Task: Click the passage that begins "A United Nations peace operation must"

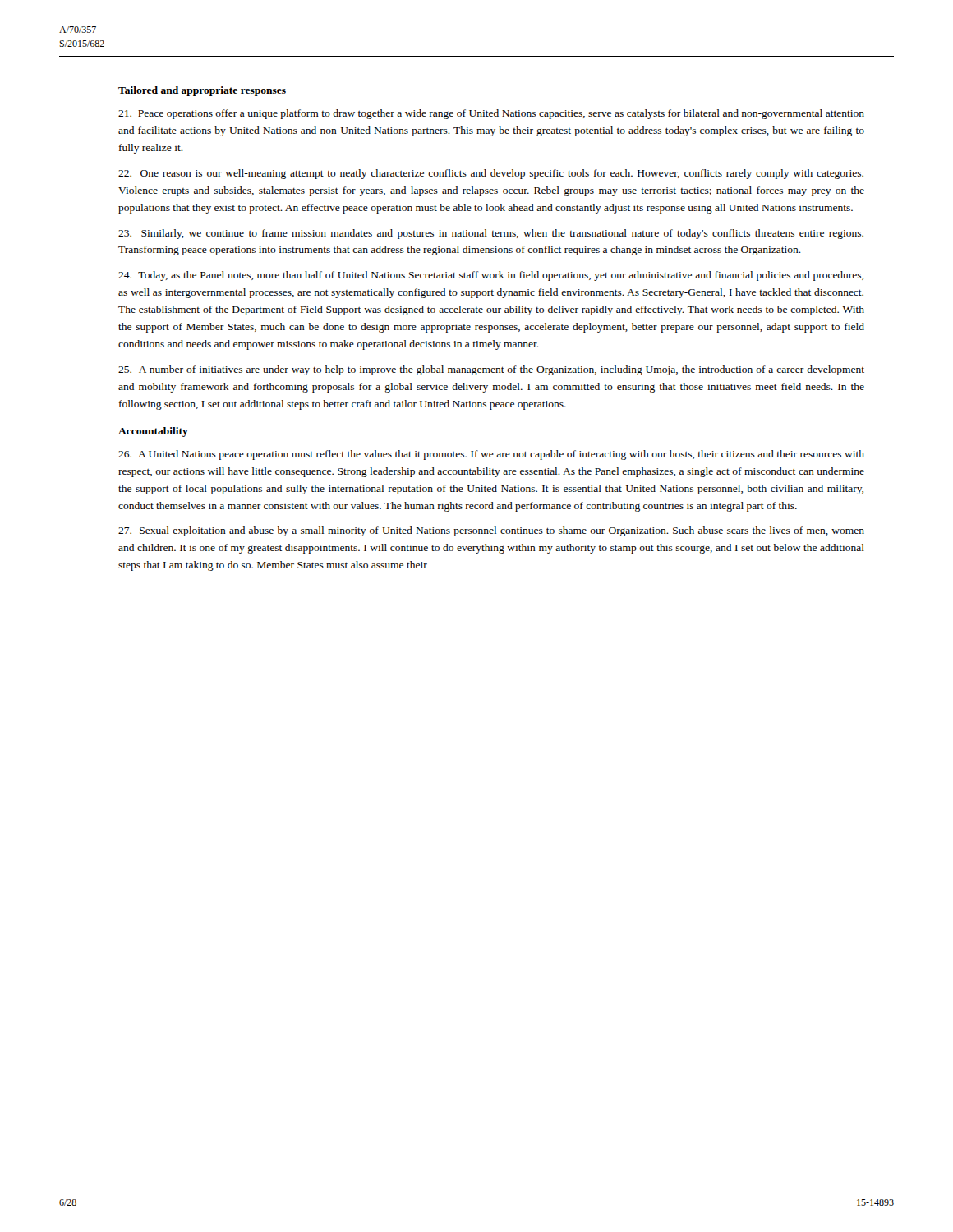Action: point(491,479)
